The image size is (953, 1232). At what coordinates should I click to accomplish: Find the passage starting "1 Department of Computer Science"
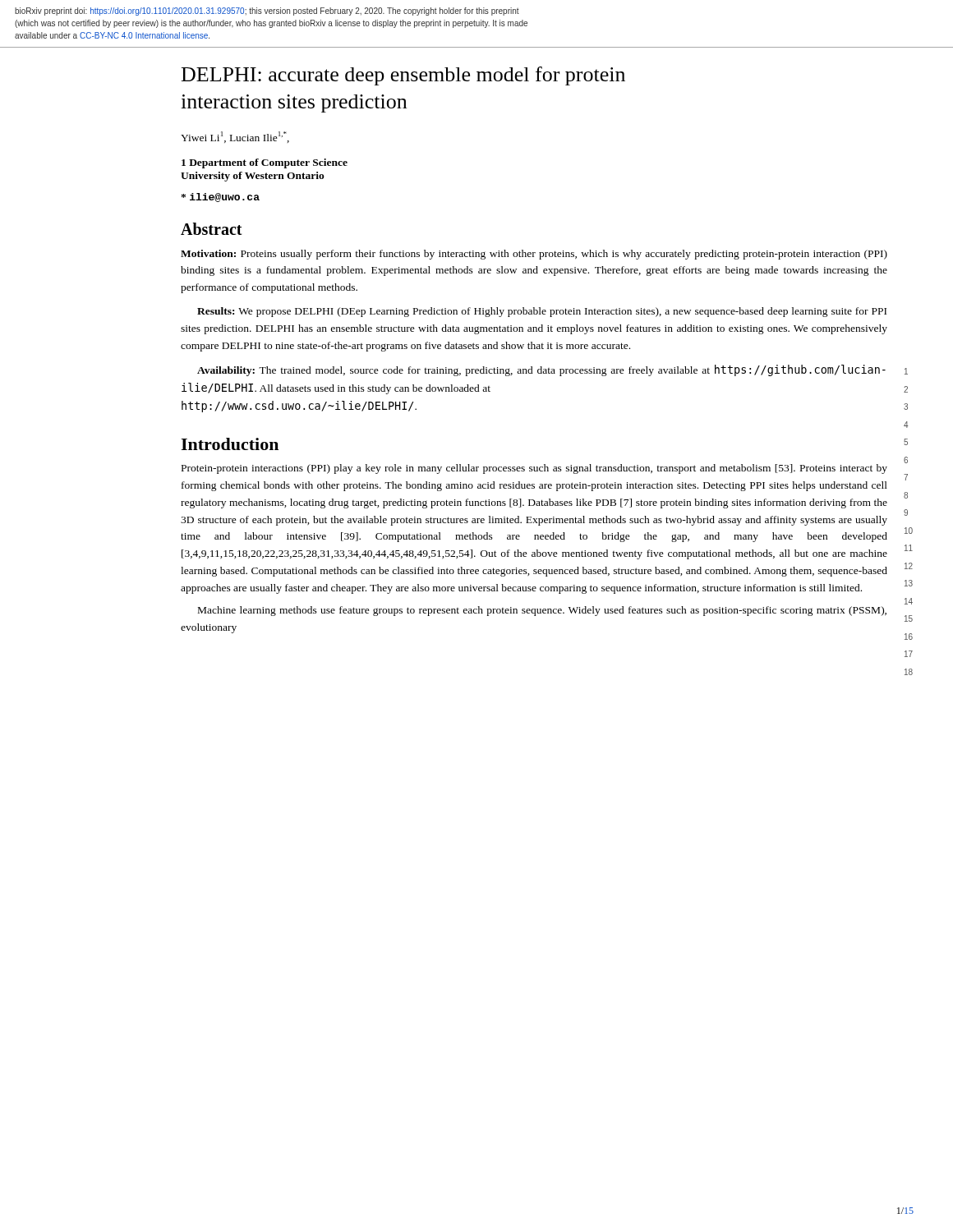(264, 168)
